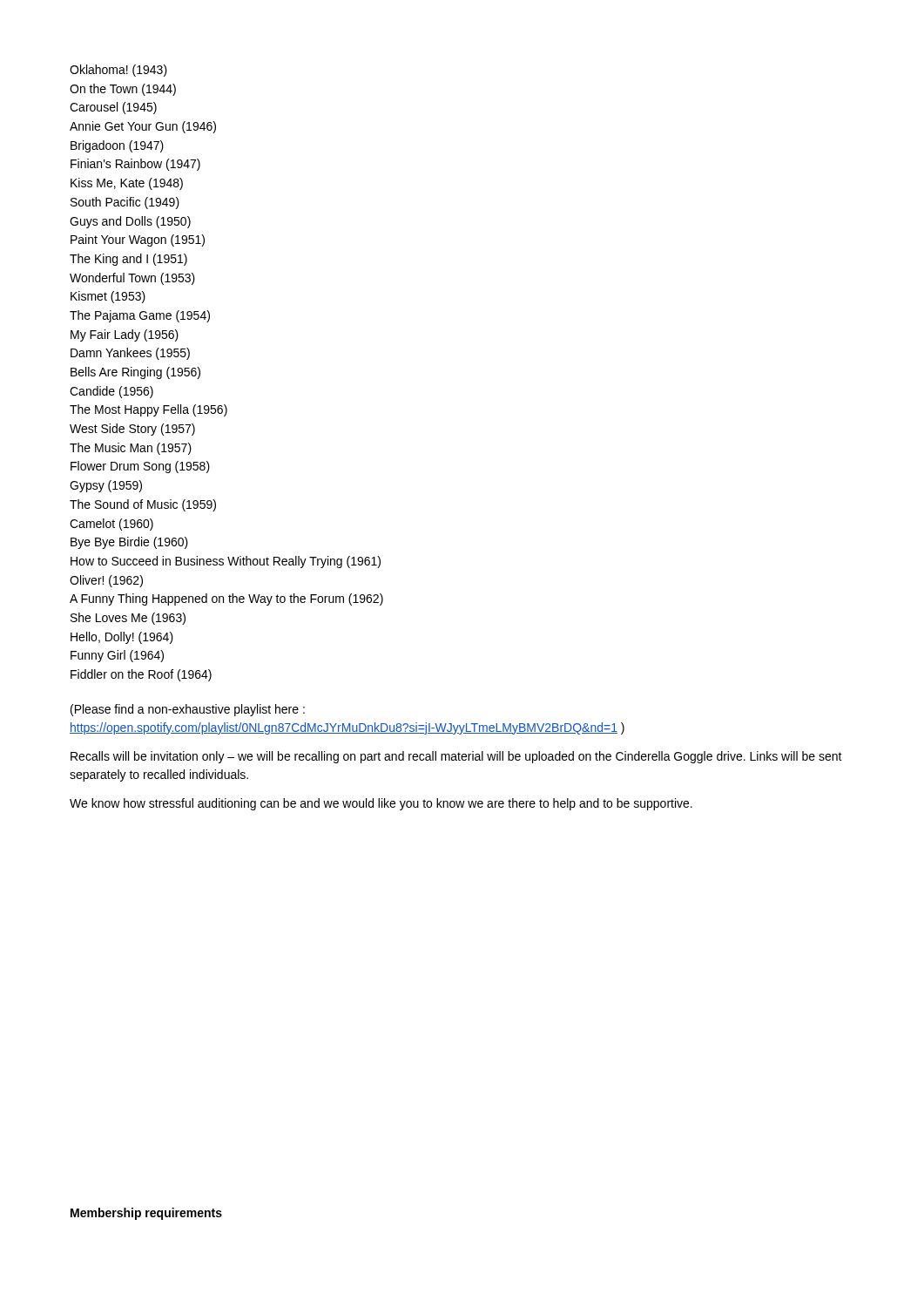Viewport: 924px width, 1307px height.
Task: Find the block on this page that starts "A Funny Thing"
Action: [x=227, y=599]
